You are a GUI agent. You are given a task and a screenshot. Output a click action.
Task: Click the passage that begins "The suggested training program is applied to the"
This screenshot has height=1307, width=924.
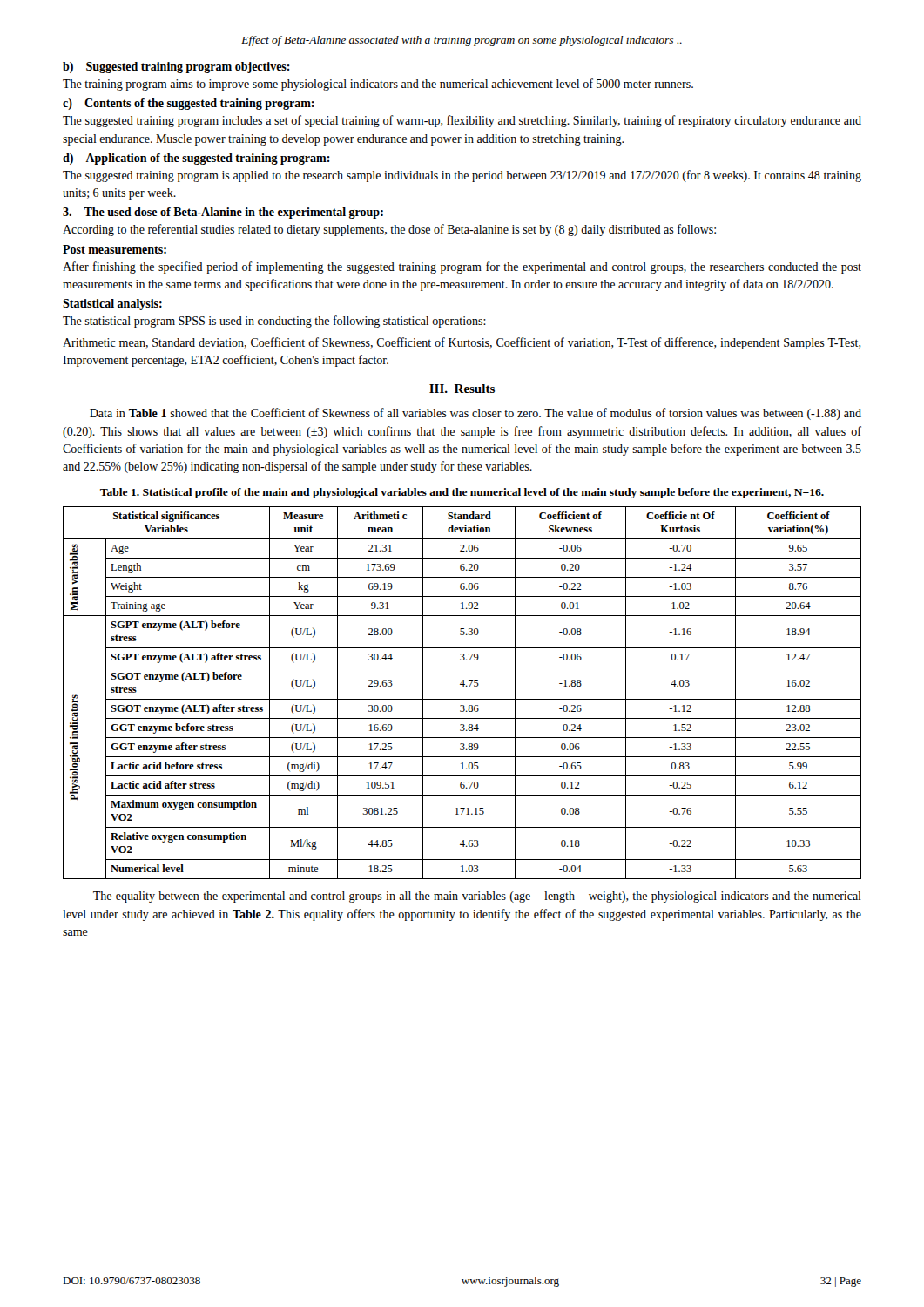pyautogui.click(x=462, y=184)
